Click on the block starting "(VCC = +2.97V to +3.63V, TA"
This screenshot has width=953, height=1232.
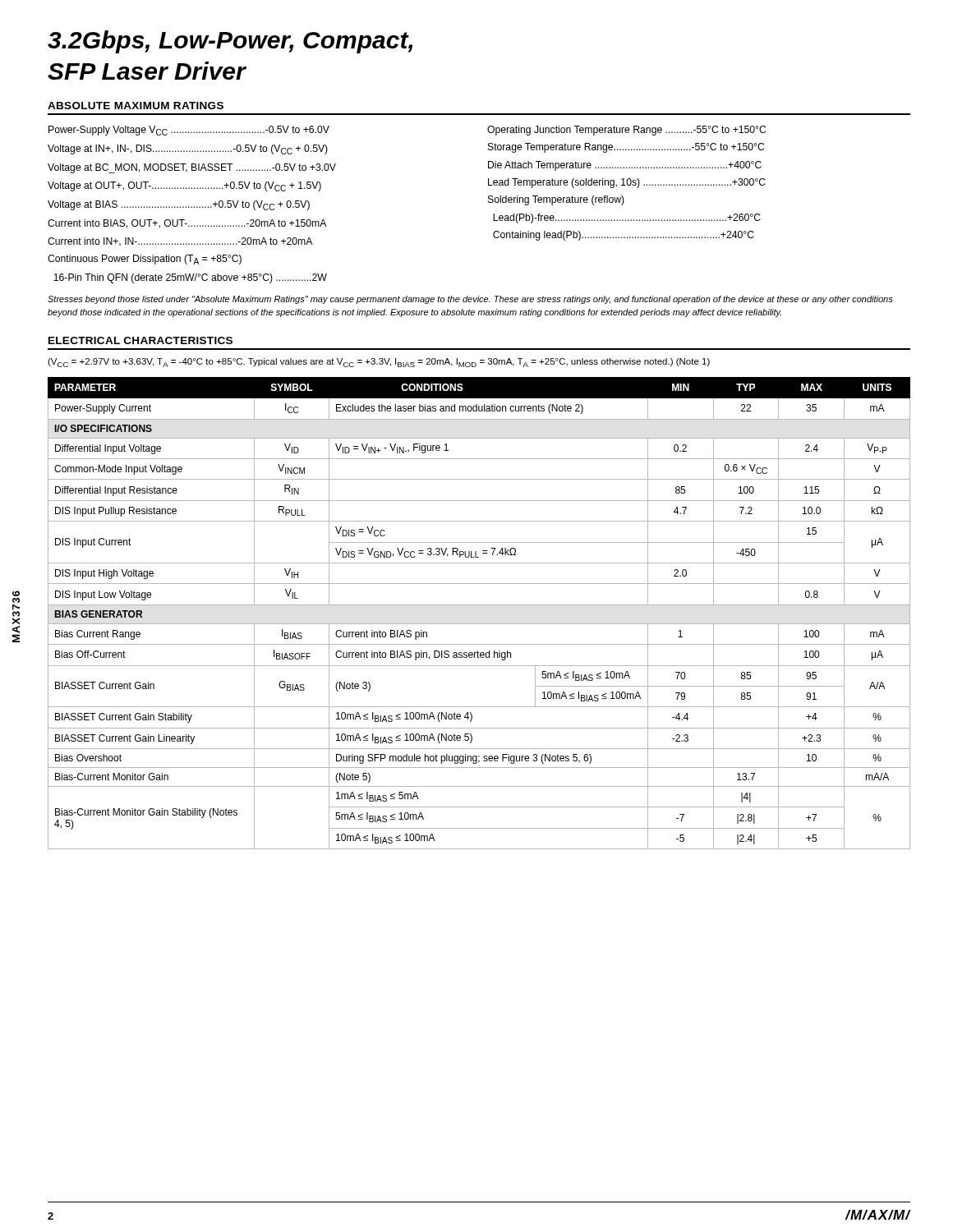[379, 362]
